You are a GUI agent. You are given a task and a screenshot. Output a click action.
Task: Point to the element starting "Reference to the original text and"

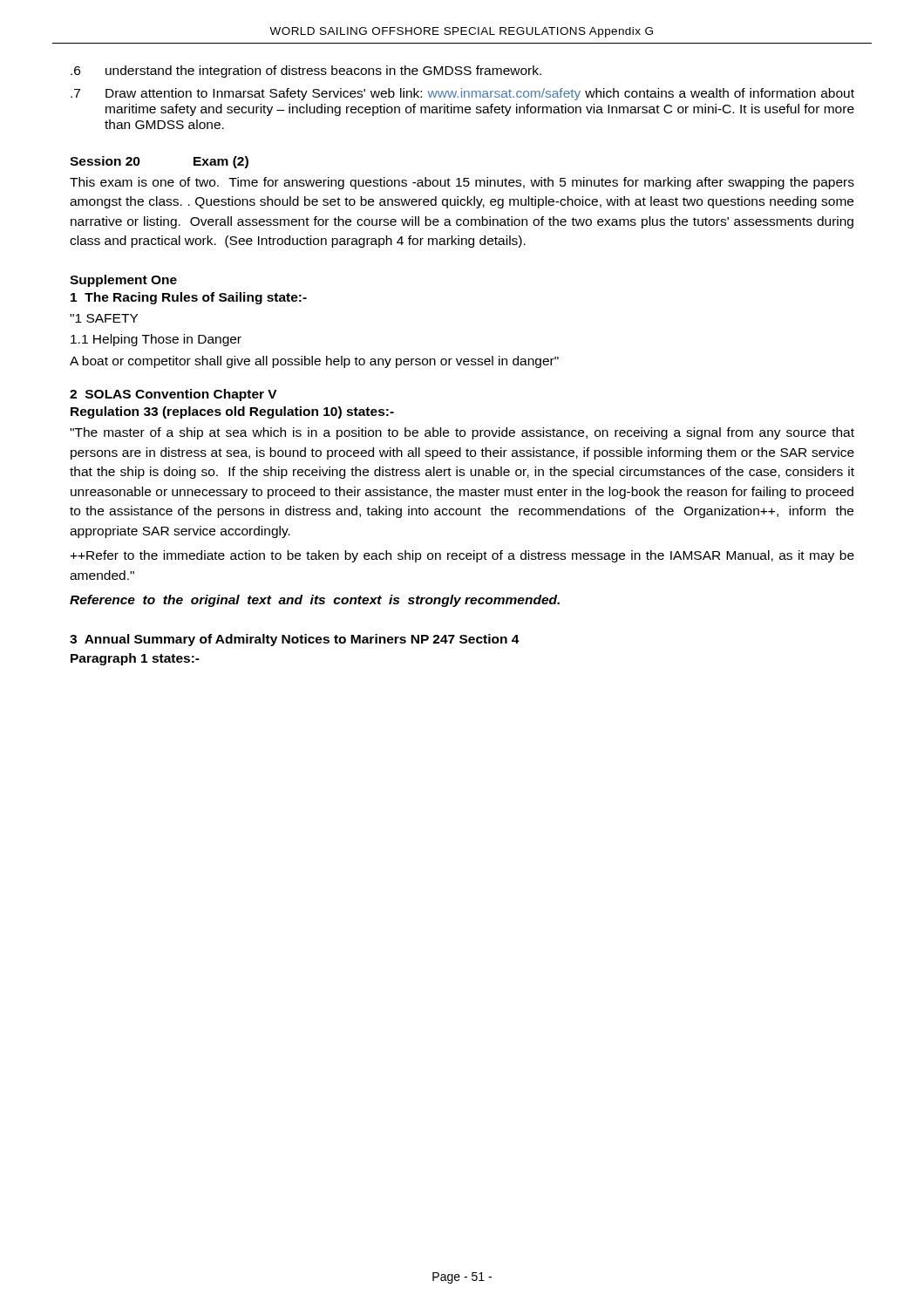tap(315, 600)
